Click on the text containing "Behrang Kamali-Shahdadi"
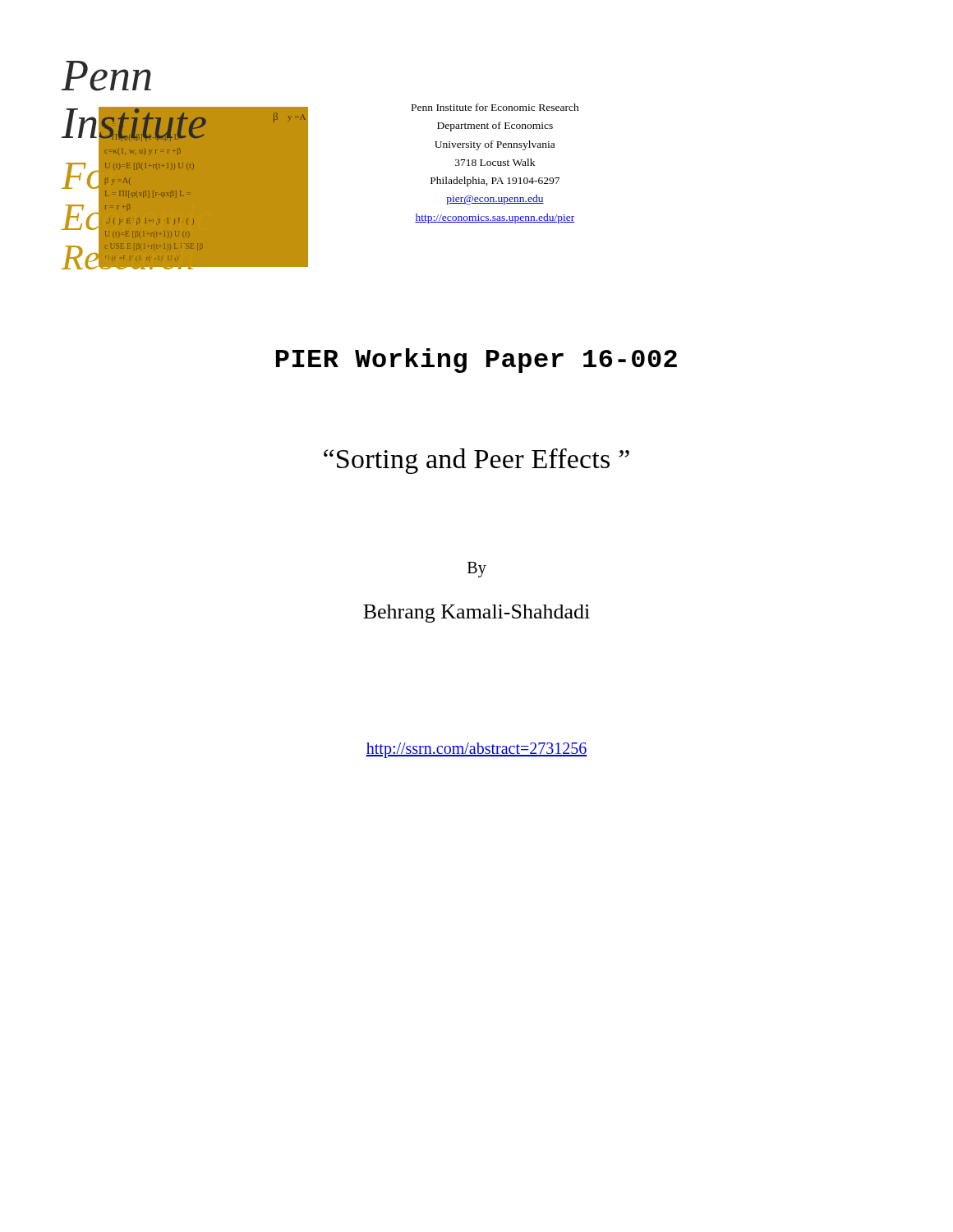Screen dimensions: 1232x953 click(x=476, y=612)
